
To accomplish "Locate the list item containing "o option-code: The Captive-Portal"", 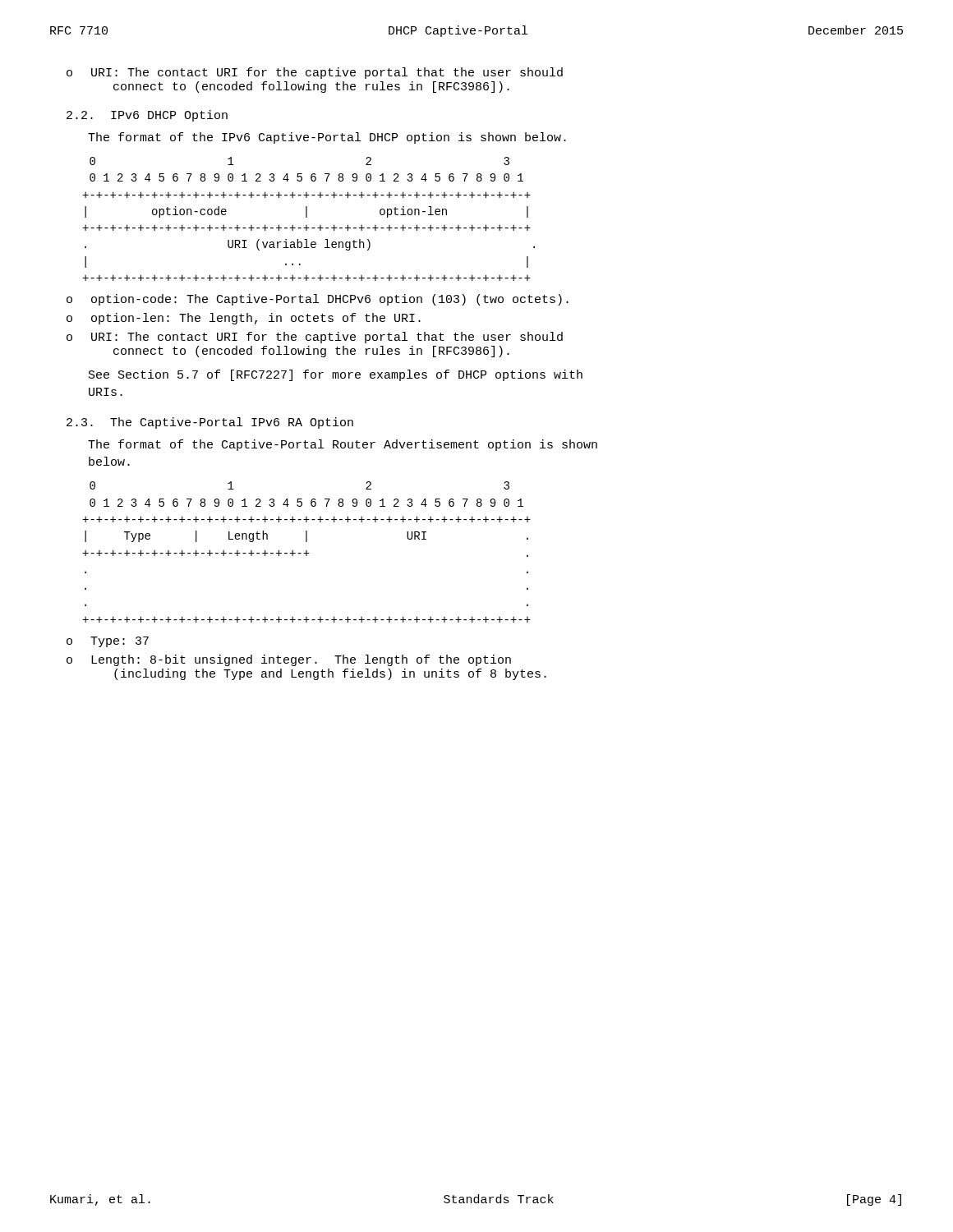I will (476, 300).
